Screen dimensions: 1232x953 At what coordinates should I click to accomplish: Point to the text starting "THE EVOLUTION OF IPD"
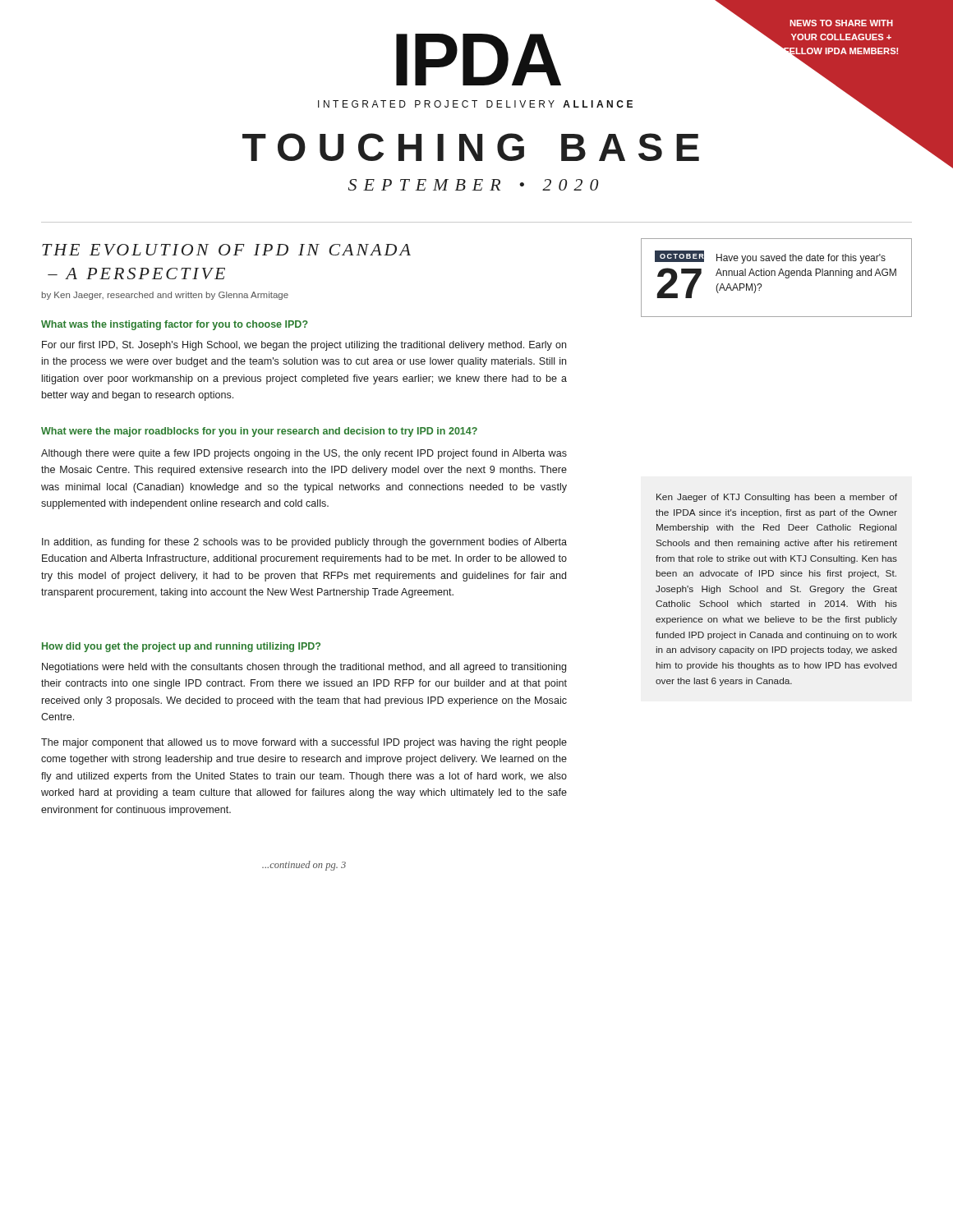tap(227, 261)
